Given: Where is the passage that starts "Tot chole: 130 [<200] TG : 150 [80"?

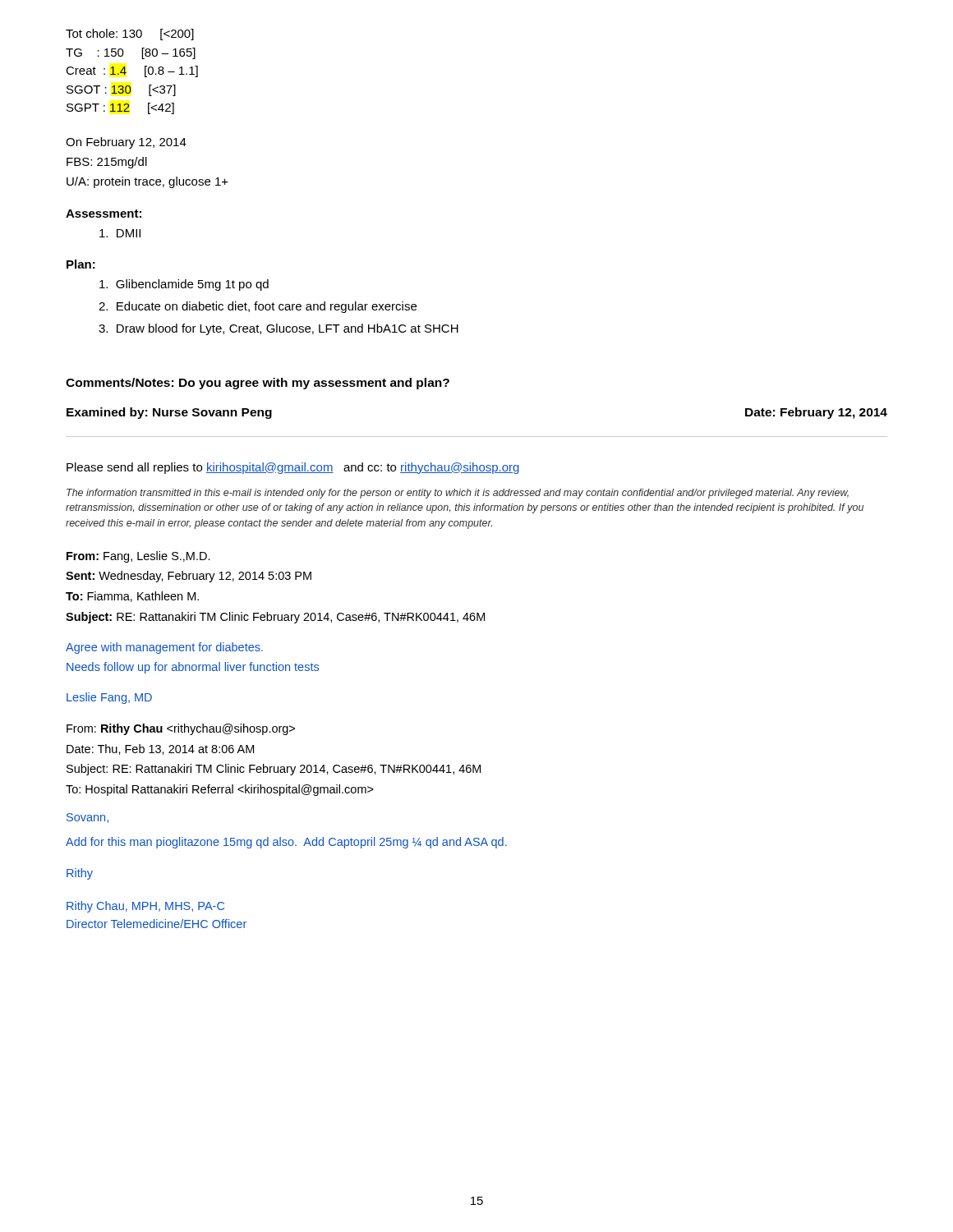Looking at the screenshot, I should 132,70.
